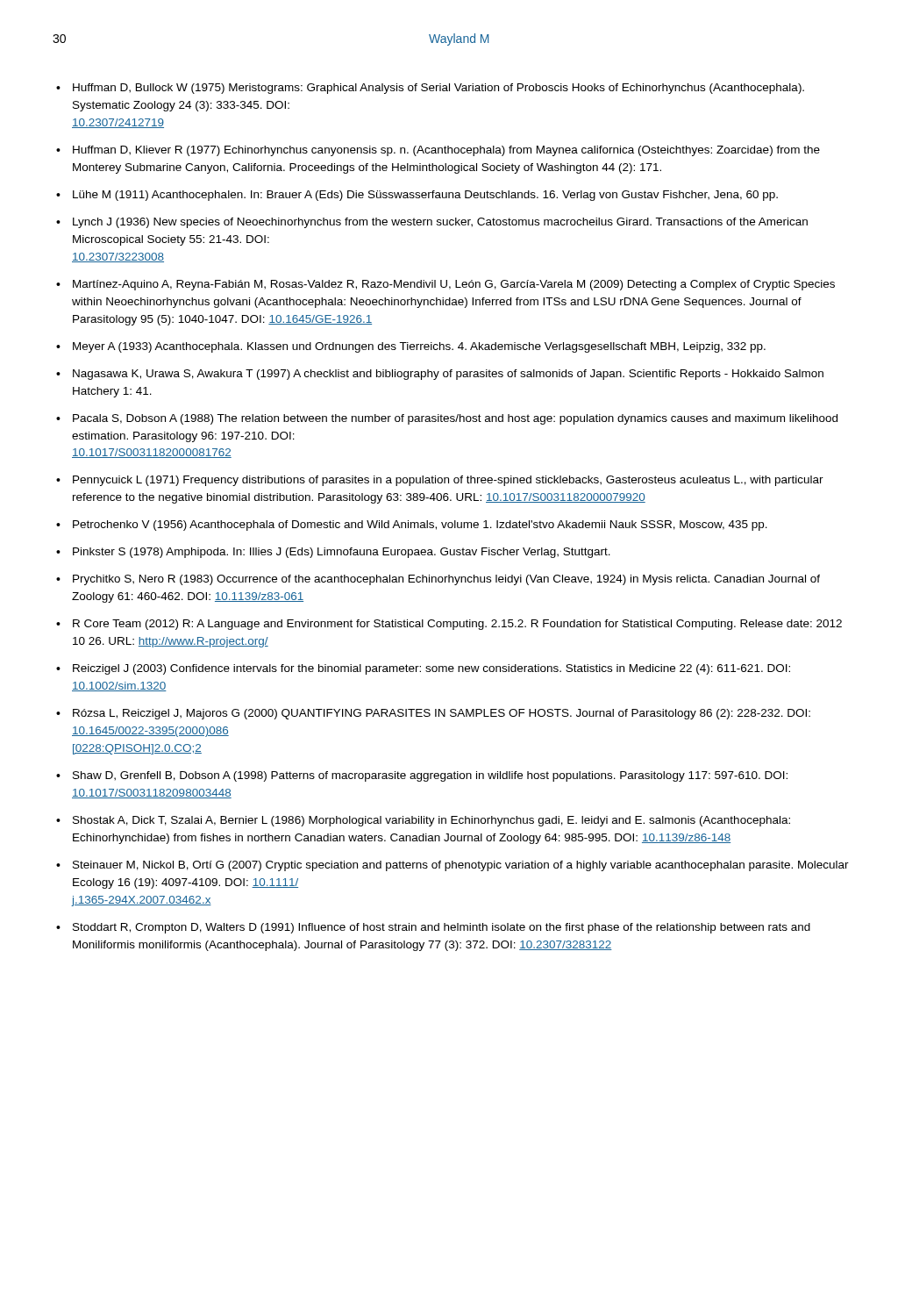The image size is (905, 1316).
Task: Point to the block beginning "Pennycuick L (1971) Frequency"
Action: pos(447,489)
